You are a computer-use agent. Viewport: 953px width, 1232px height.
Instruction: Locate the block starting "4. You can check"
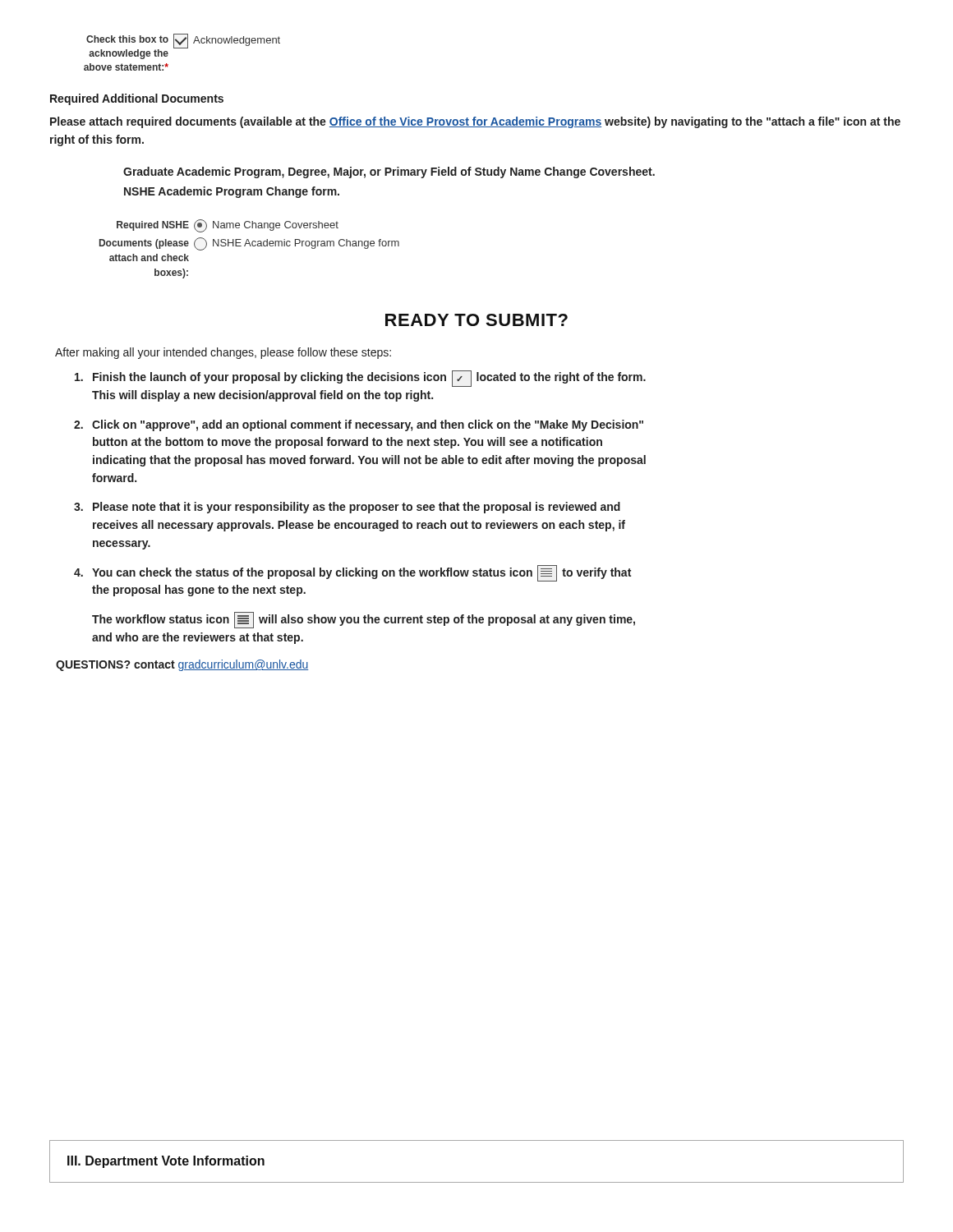tap(489, 605)
